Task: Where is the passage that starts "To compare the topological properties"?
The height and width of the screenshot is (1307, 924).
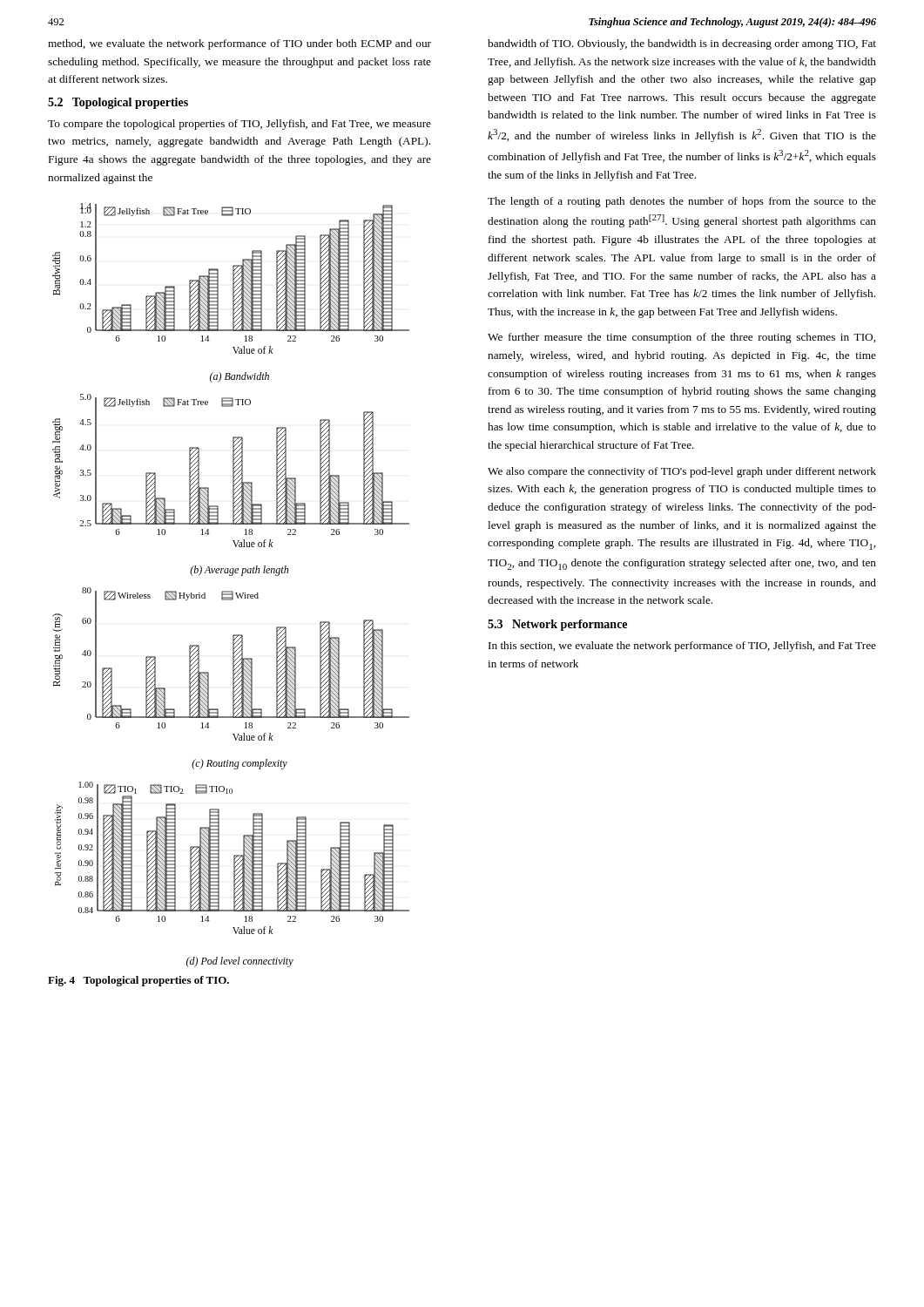Action: pyautogui.click(x=239, y=150)
